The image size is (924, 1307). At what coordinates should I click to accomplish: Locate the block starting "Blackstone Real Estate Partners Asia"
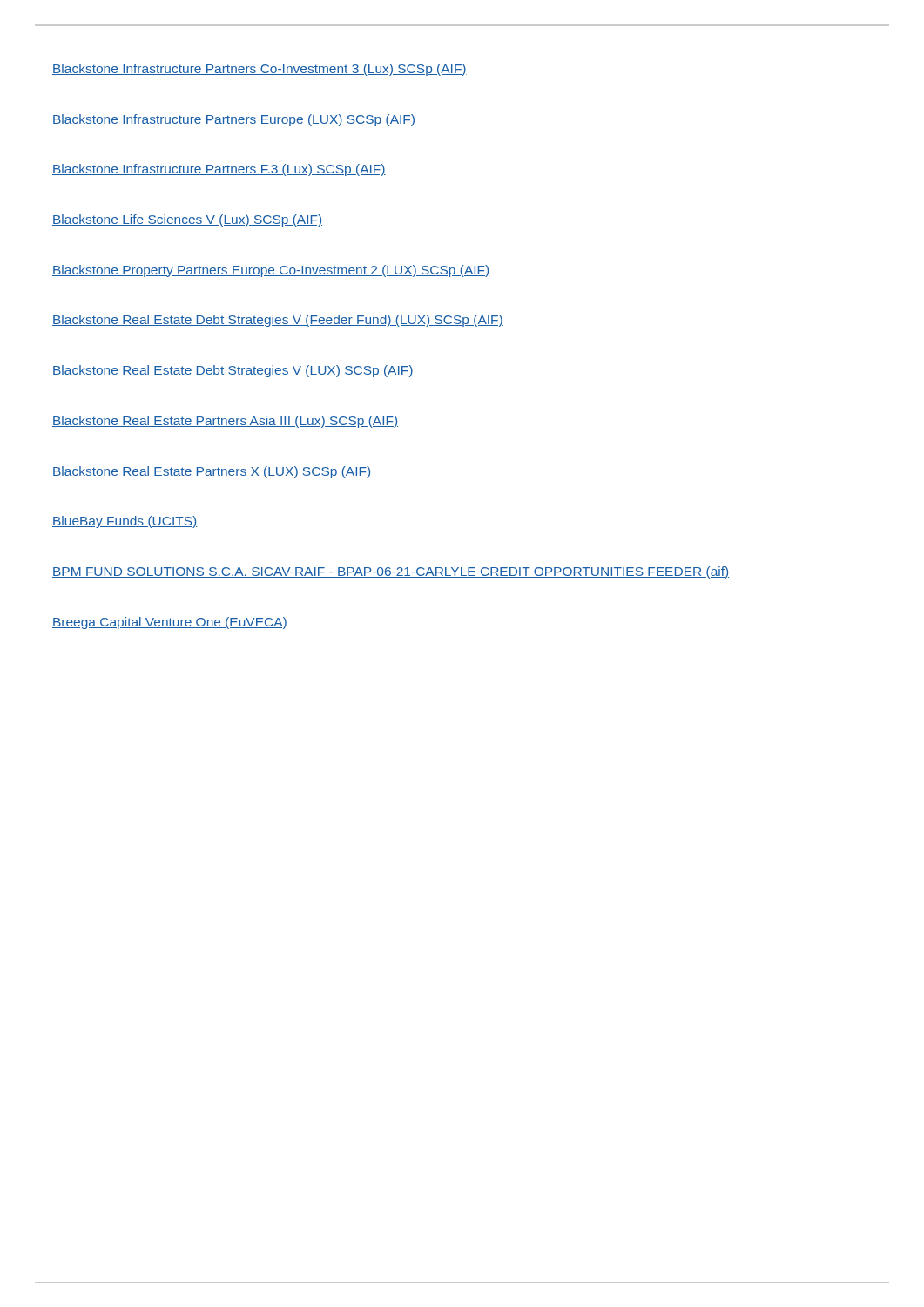pos(225,422)
